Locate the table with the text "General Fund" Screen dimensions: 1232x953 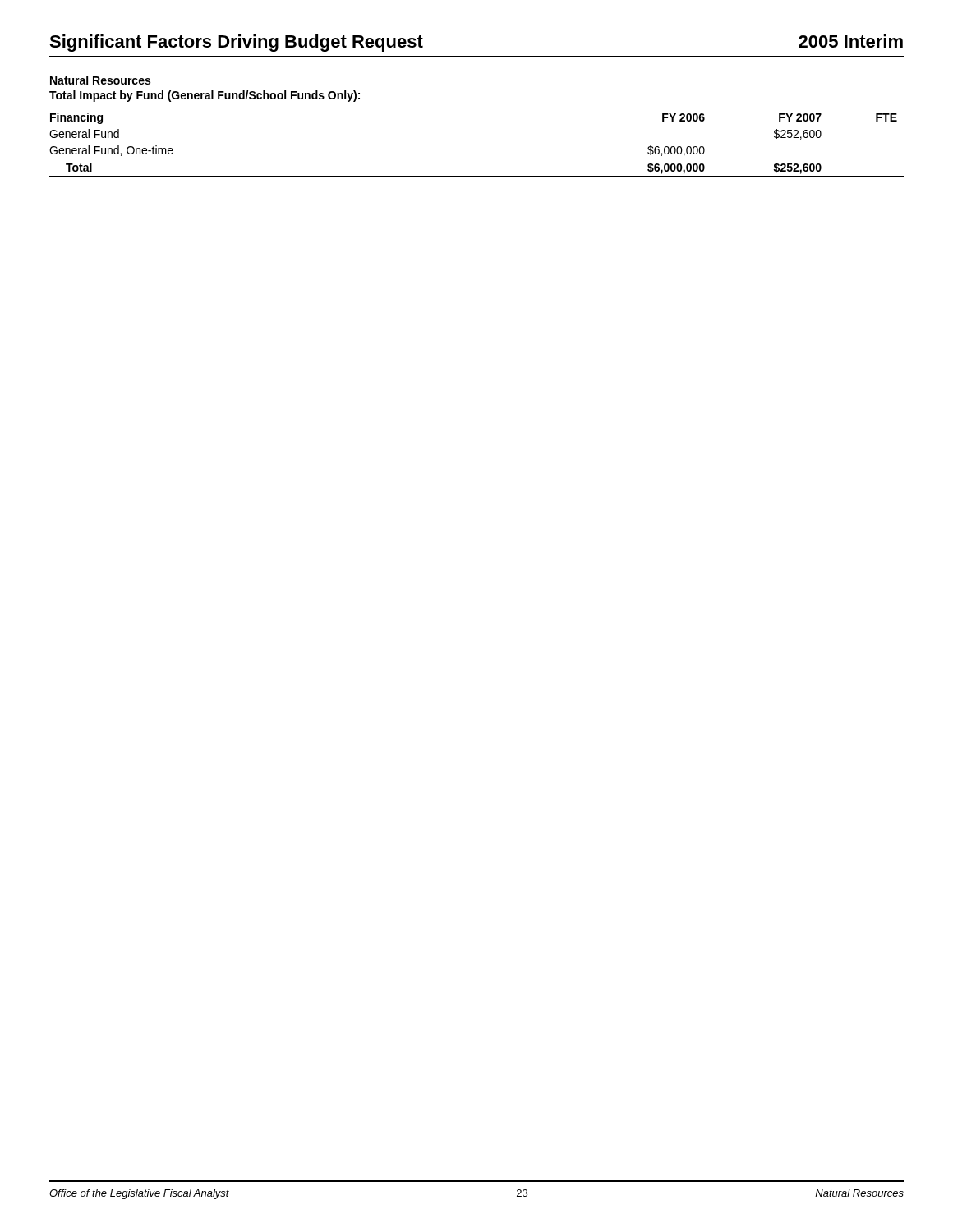click(476, 143)
